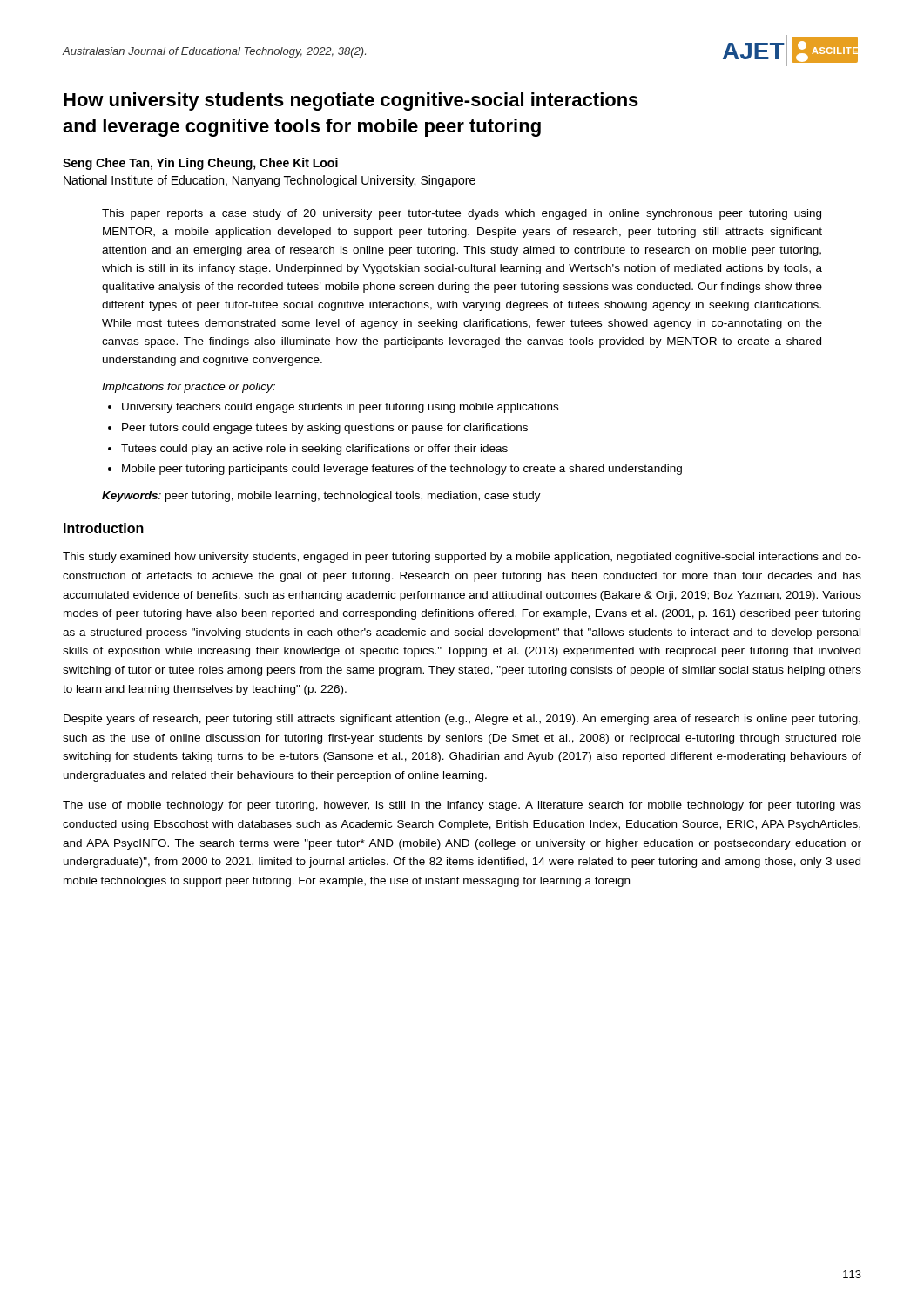Point to the block beginning "This study examined"
Image resolution: width=924 pixels, height=1307 pixels.
point(462,623)
